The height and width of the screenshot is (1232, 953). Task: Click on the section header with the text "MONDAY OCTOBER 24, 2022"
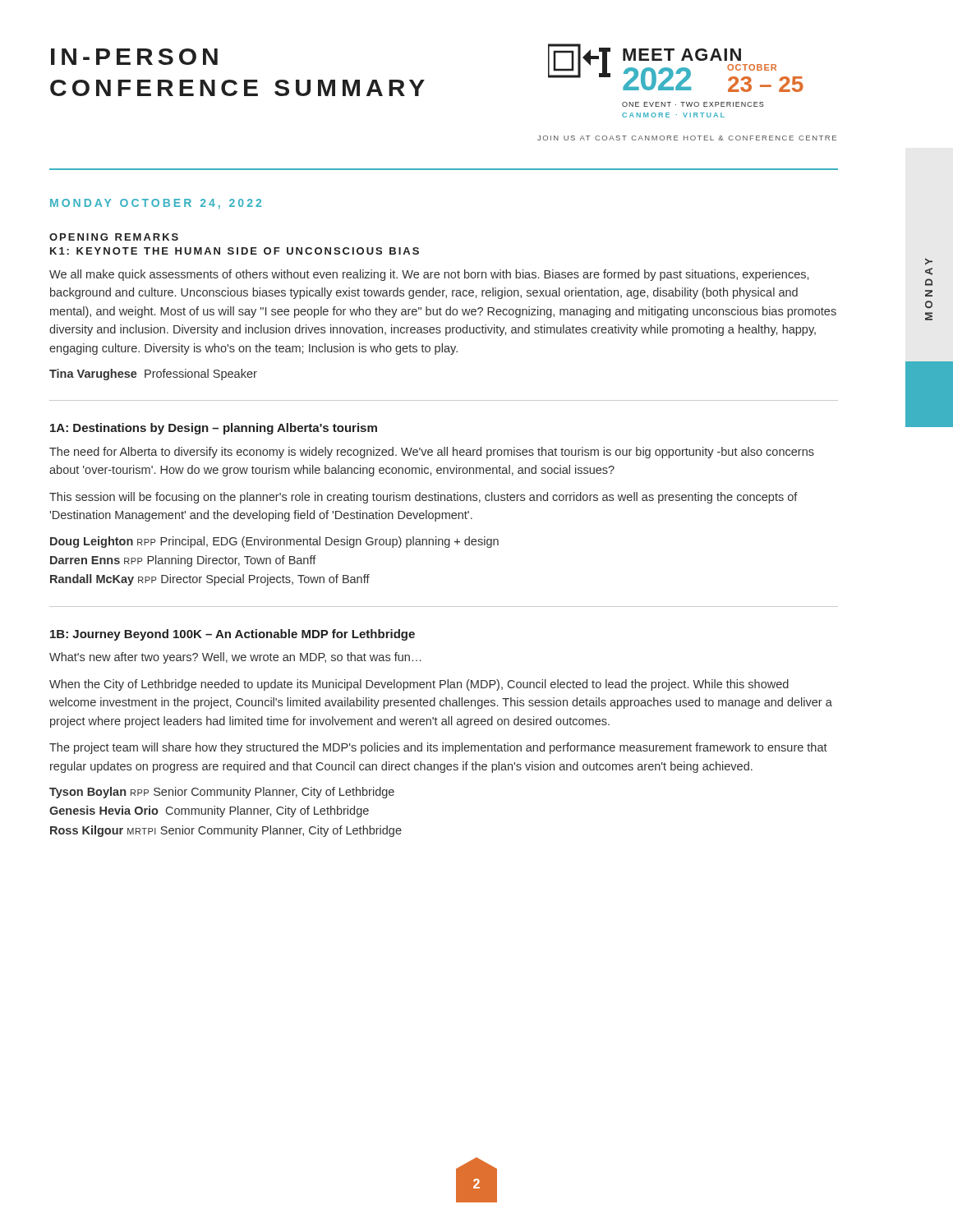[157, 203]
